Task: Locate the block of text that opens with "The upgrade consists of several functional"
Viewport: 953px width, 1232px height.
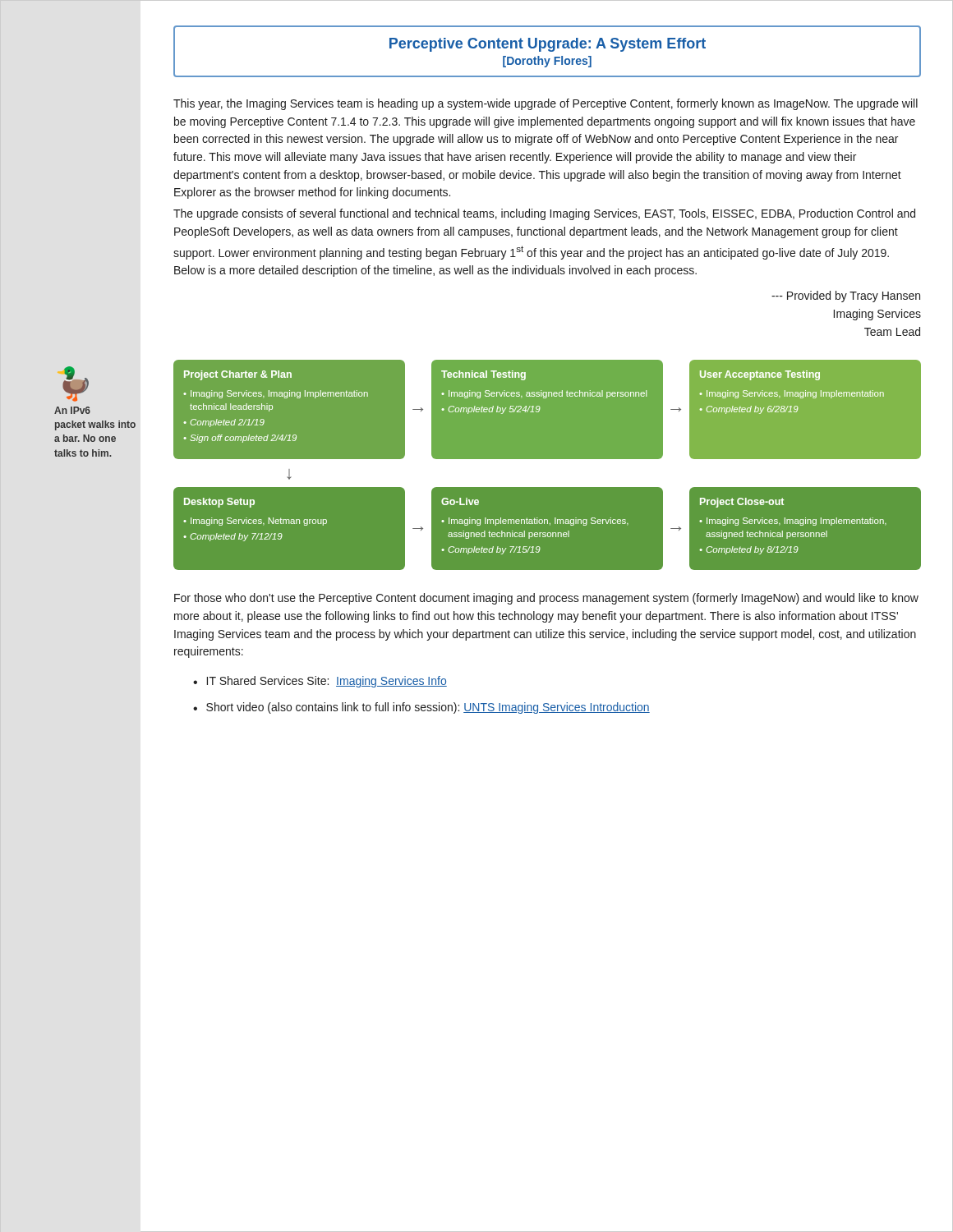Action: click(545, 242)
